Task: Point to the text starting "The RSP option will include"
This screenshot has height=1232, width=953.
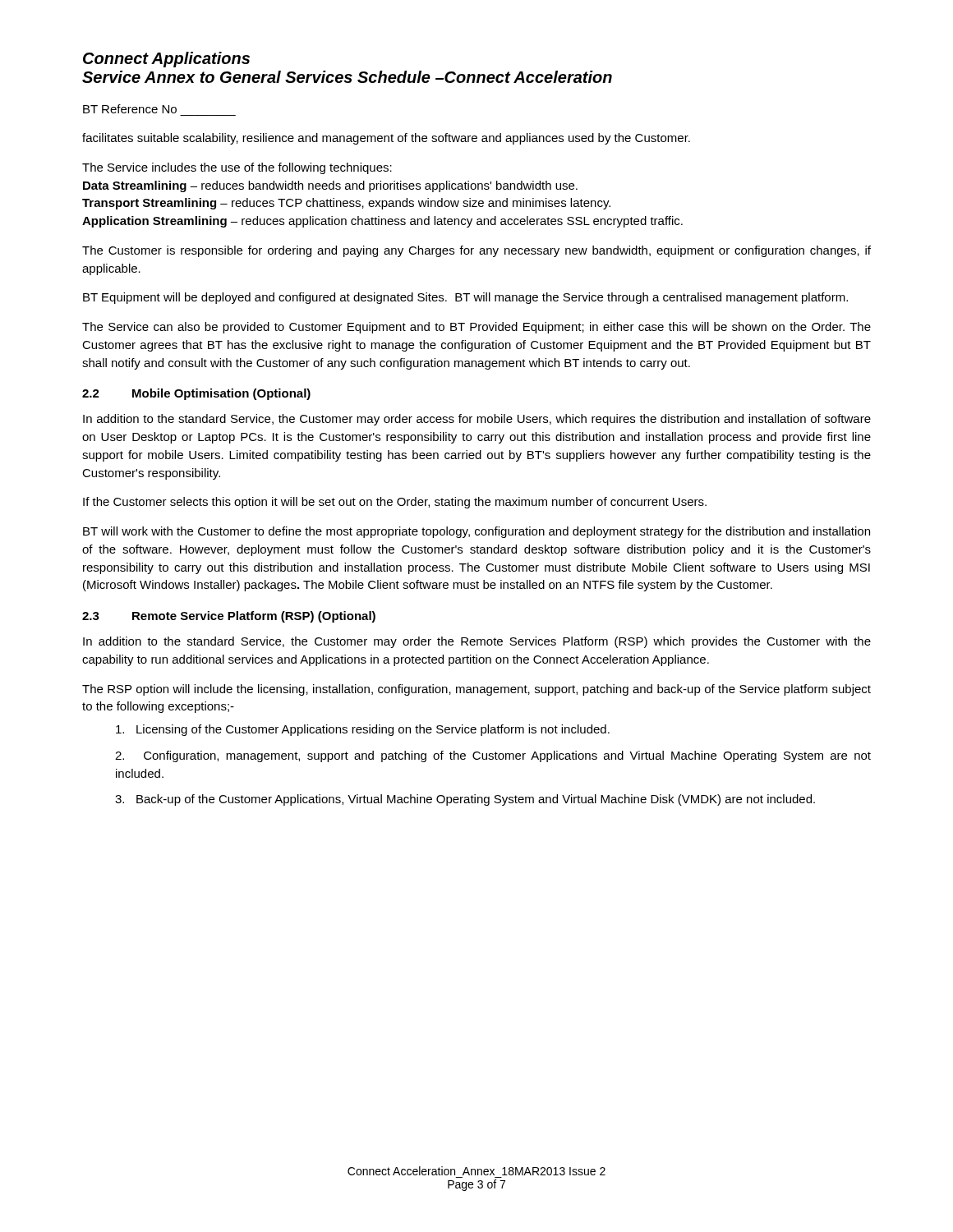Action: click(476, 697)
